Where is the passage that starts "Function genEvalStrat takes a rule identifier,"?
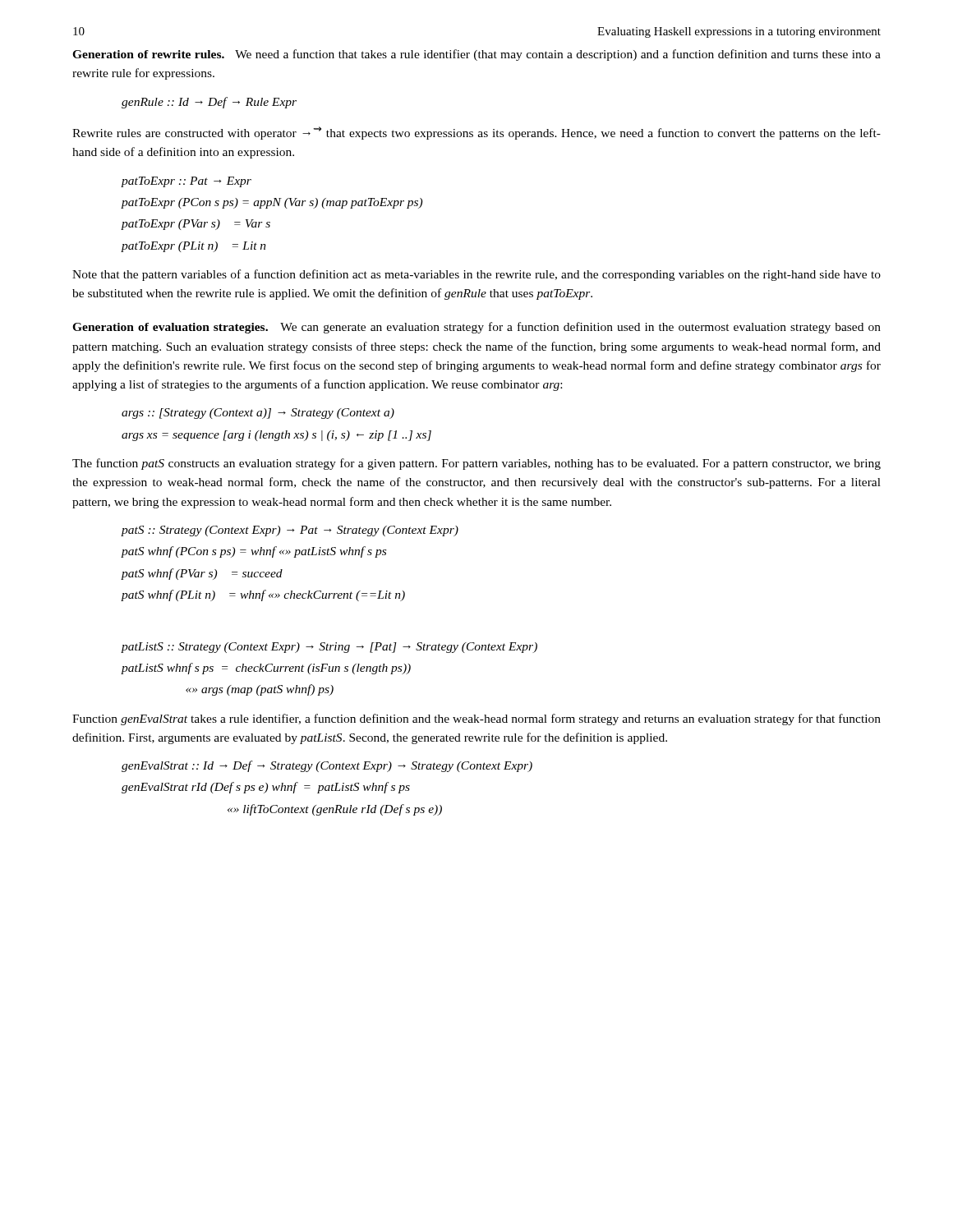 tap(476, 727)
